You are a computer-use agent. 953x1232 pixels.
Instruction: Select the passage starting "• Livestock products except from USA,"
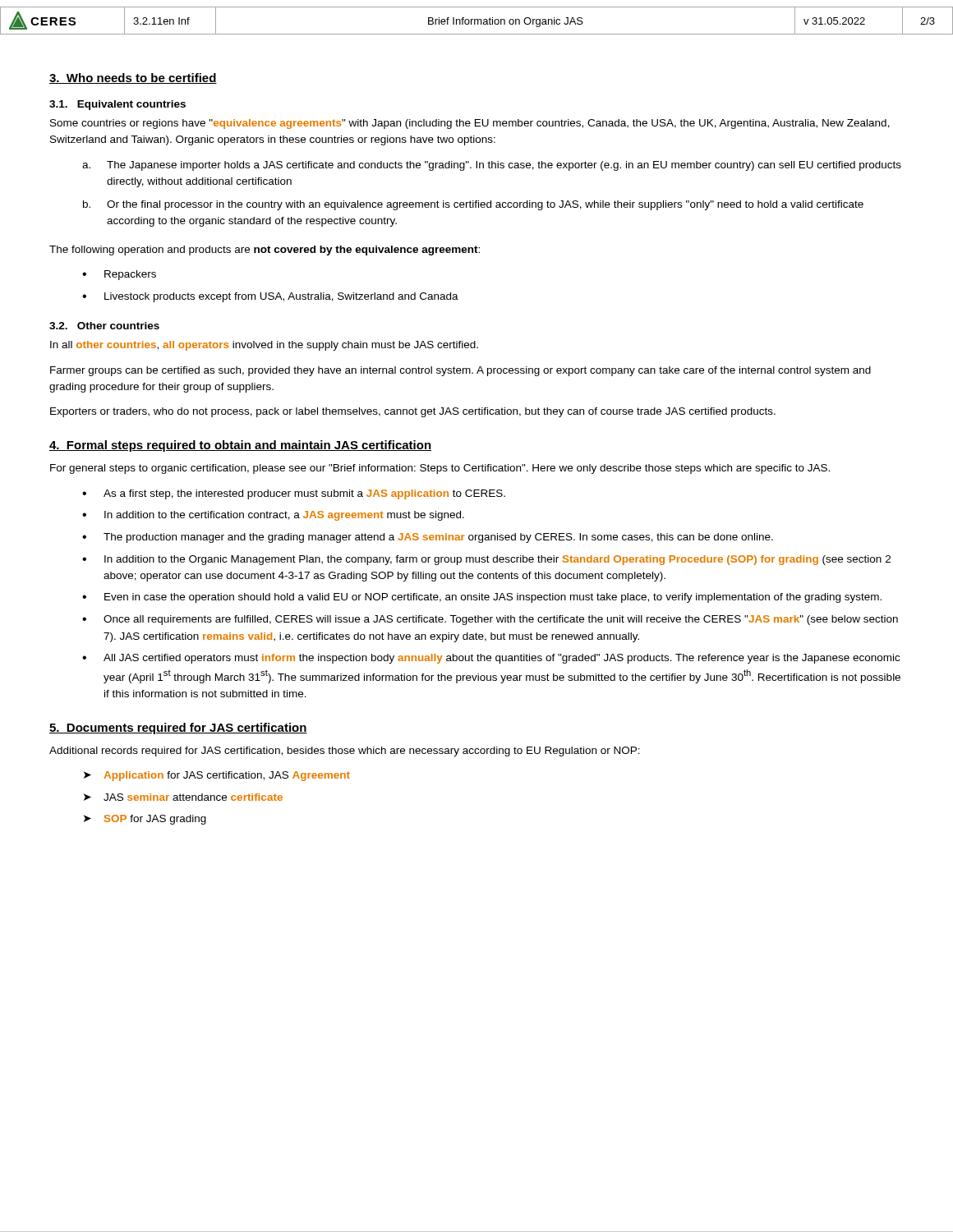click(270, 297)
